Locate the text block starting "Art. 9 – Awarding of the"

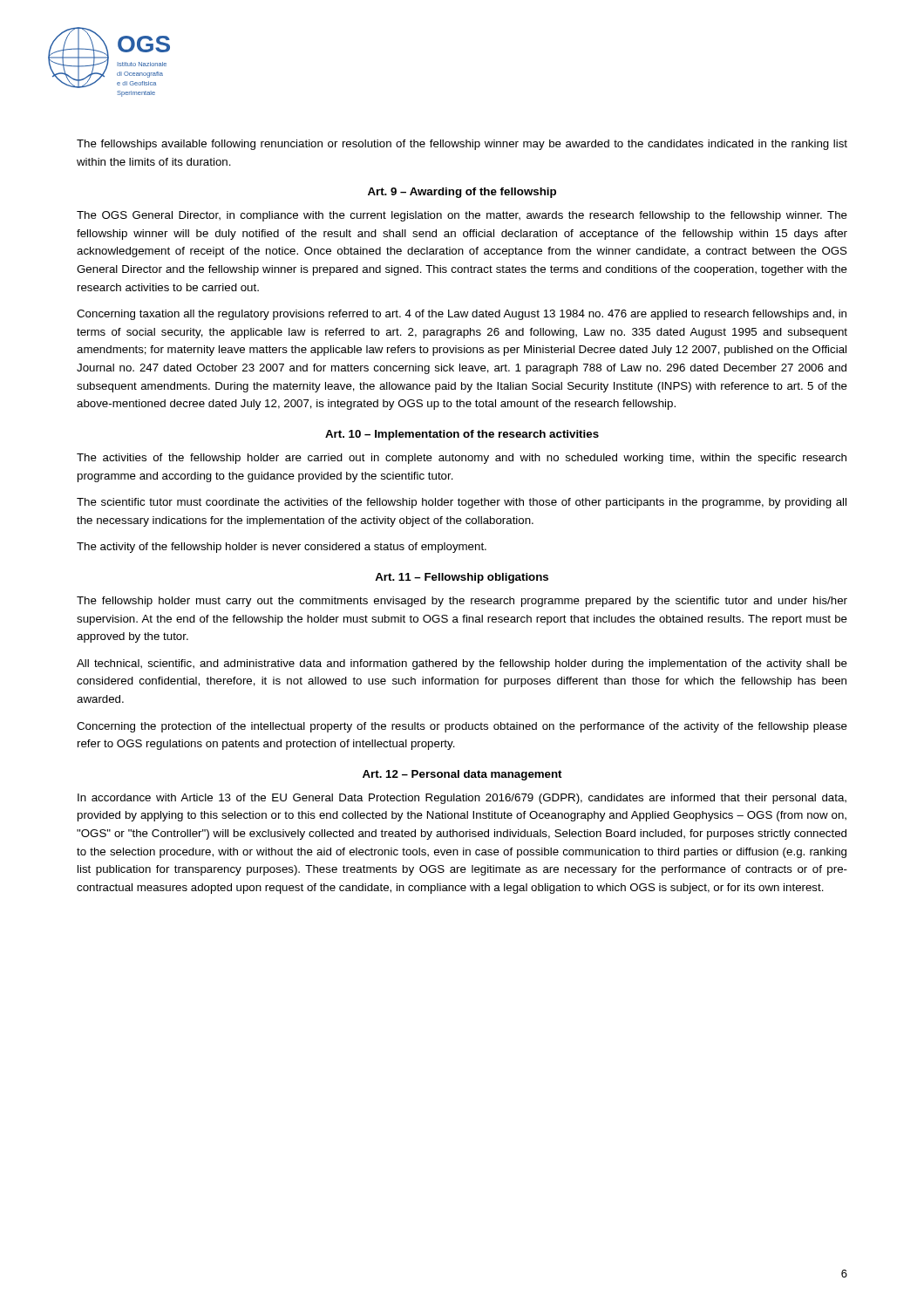(x=462, y=192)
